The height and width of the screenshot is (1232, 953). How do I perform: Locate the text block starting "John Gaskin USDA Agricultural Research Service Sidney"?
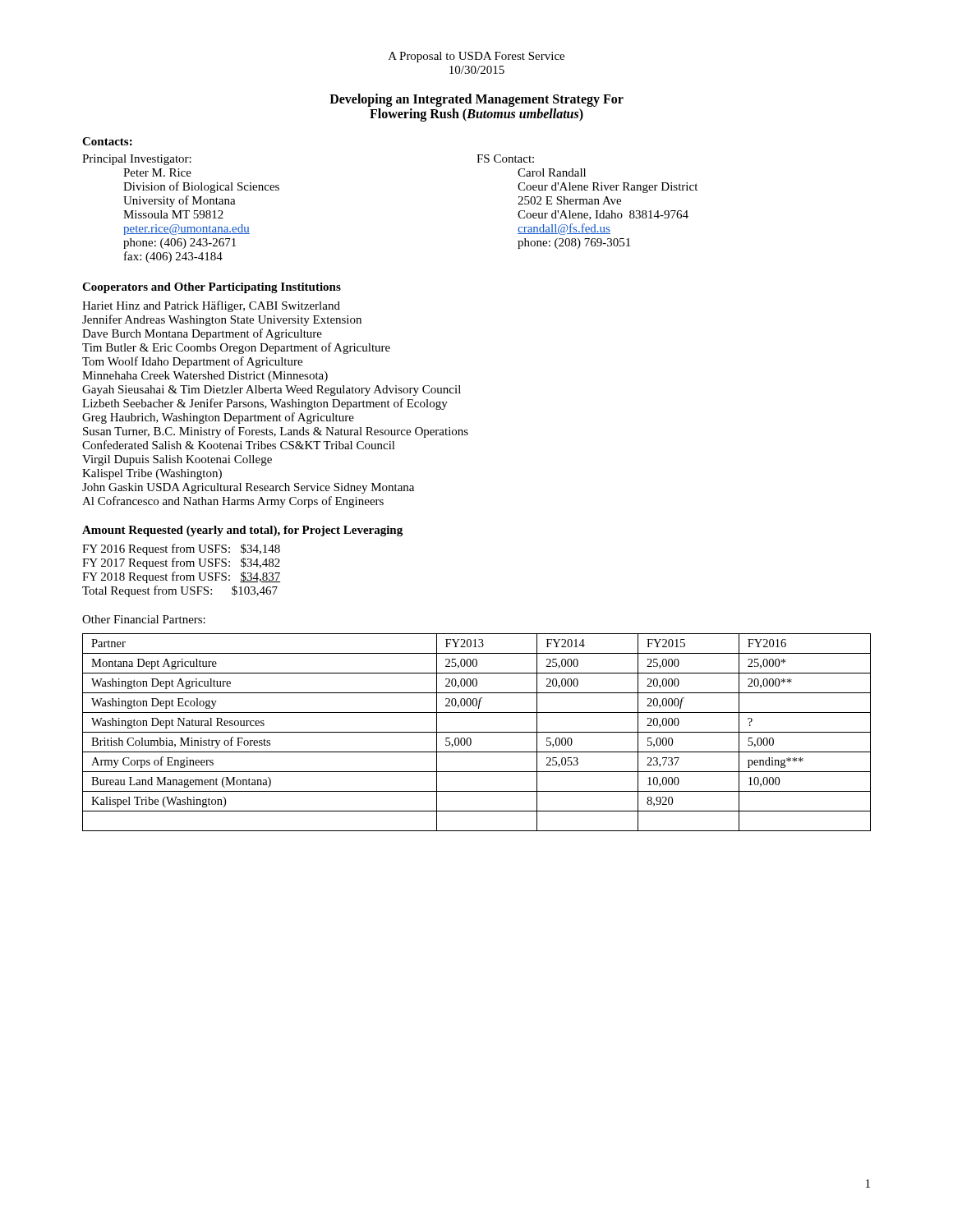coord(248,487)
